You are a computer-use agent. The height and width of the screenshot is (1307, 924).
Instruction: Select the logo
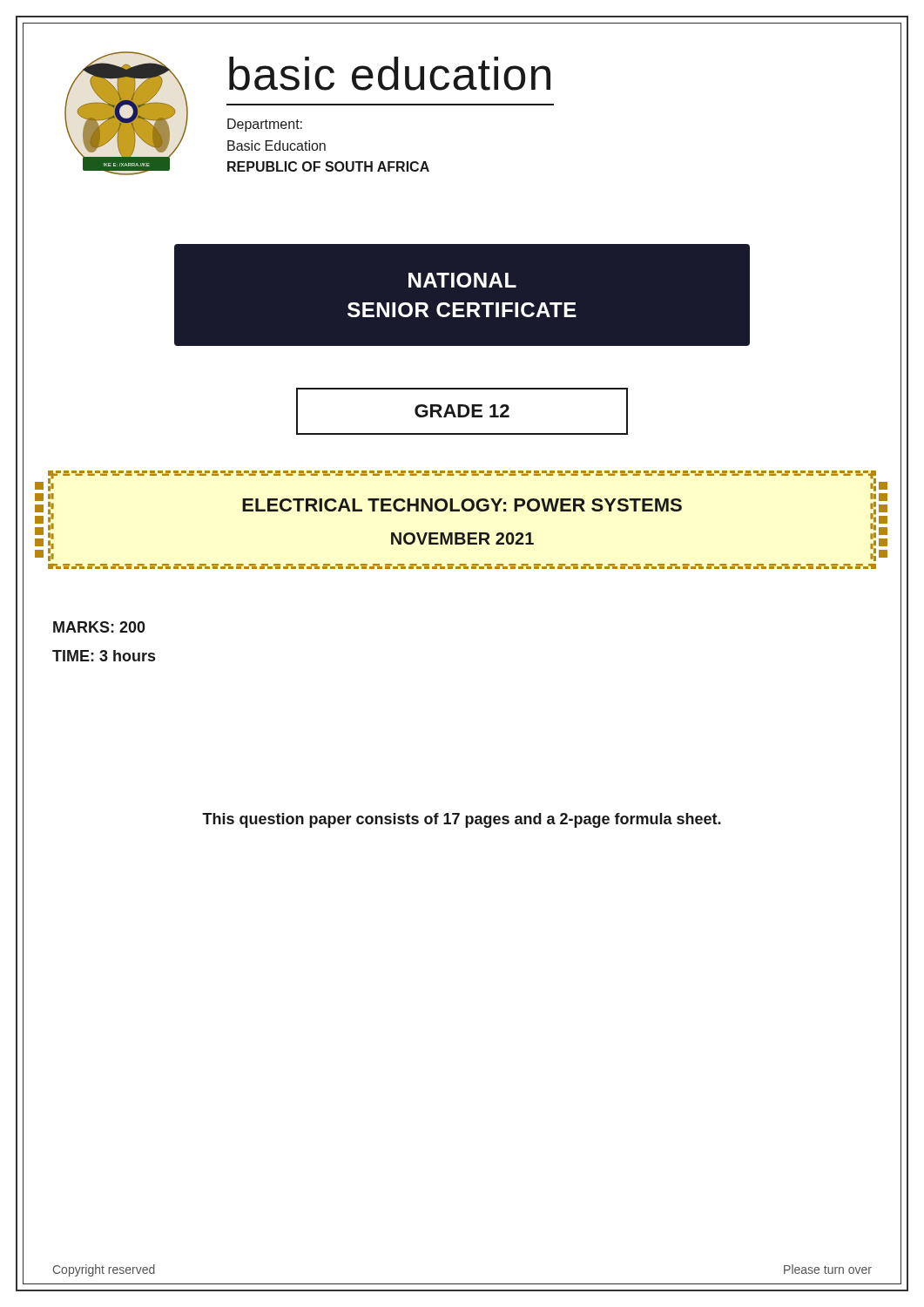click(x=126, y=113)
